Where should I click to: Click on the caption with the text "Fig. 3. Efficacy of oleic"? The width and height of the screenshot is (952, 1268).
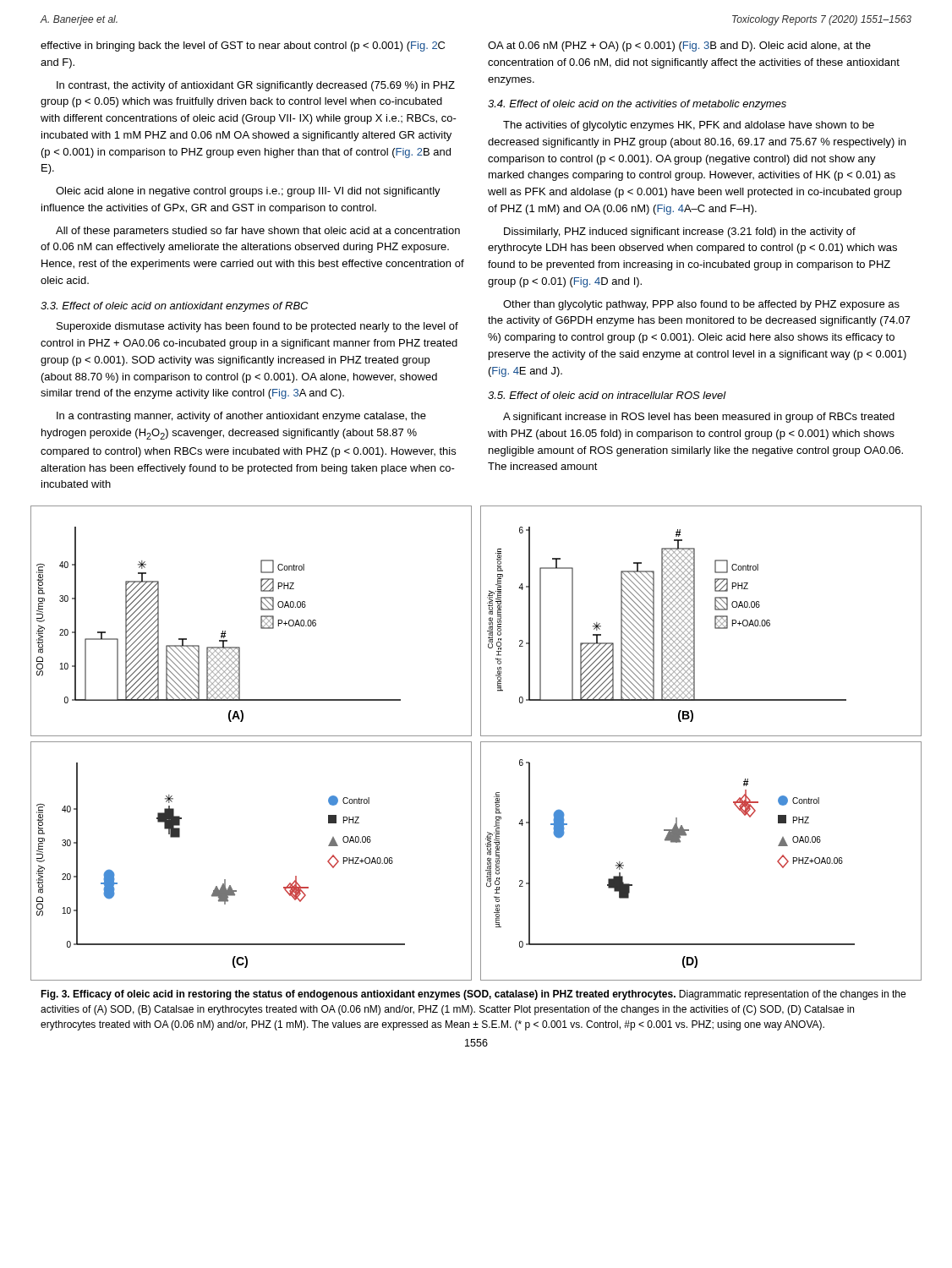pos(473,1009)
